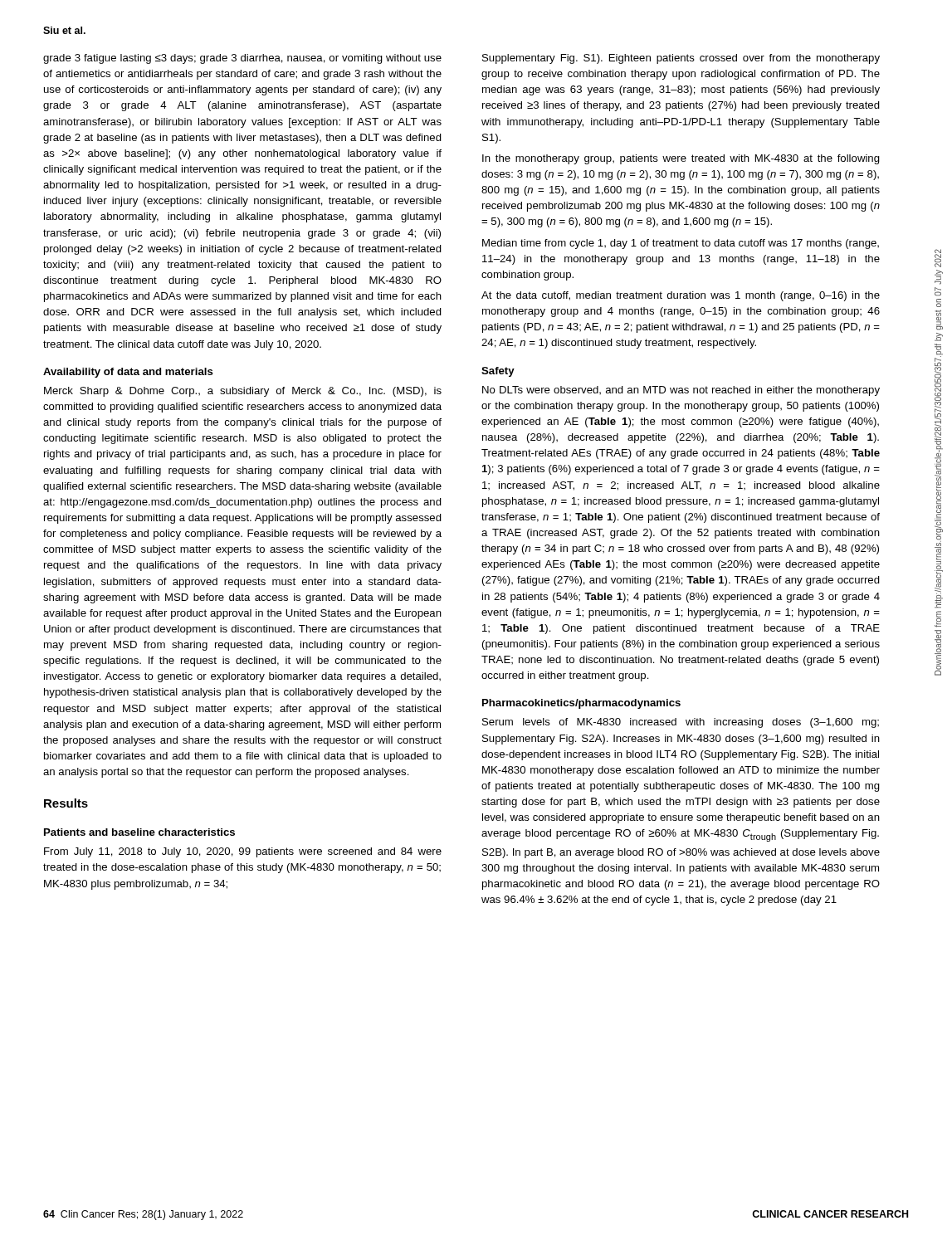952x1245 pixels.
Task: Point to the block beginning "At the data"
Action: pyautogui.click(x=681, y=319)
